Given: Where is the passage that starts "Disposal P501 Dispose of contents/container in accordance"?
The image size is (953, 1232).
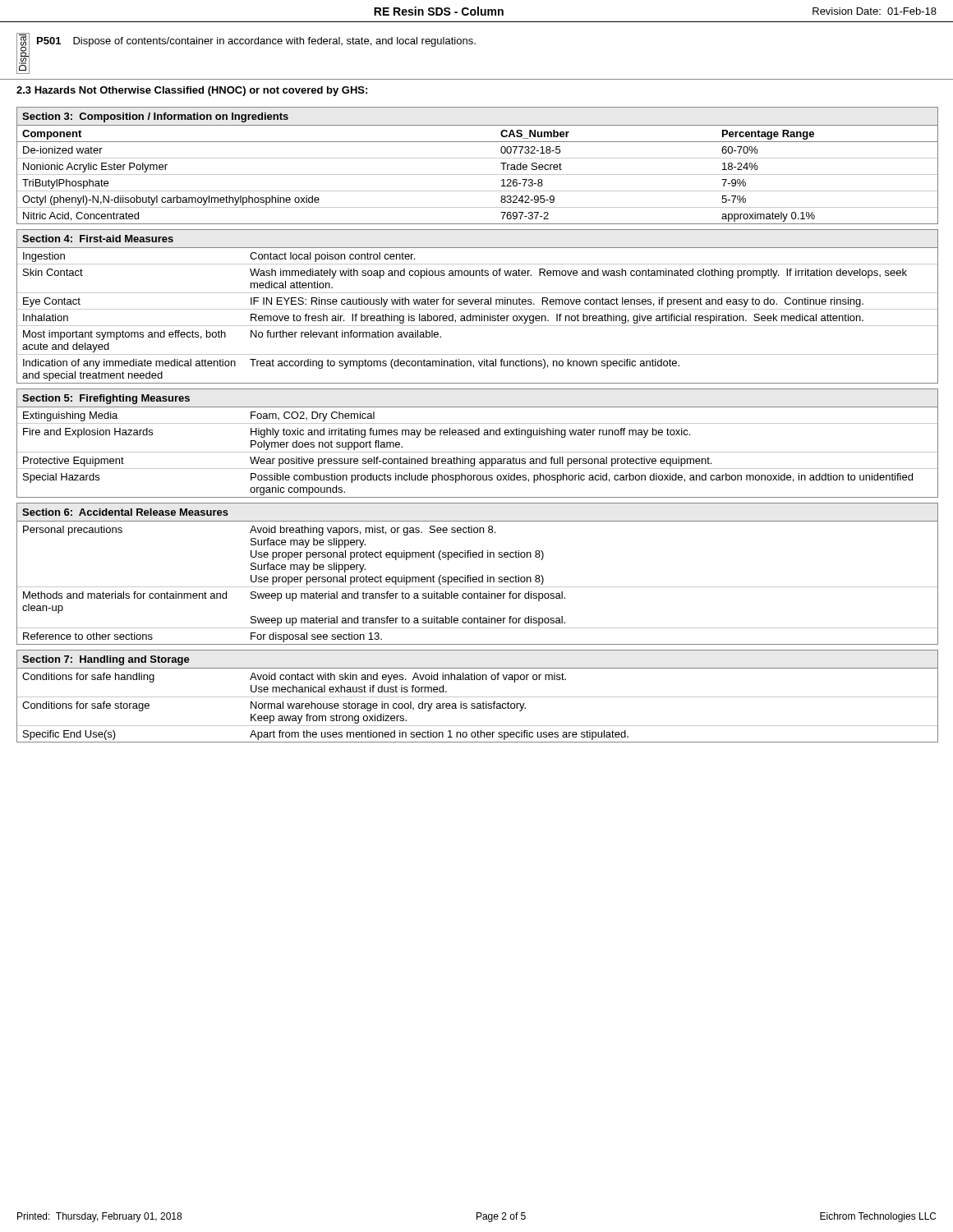Looking at the screenshot, I should [246, 53].
